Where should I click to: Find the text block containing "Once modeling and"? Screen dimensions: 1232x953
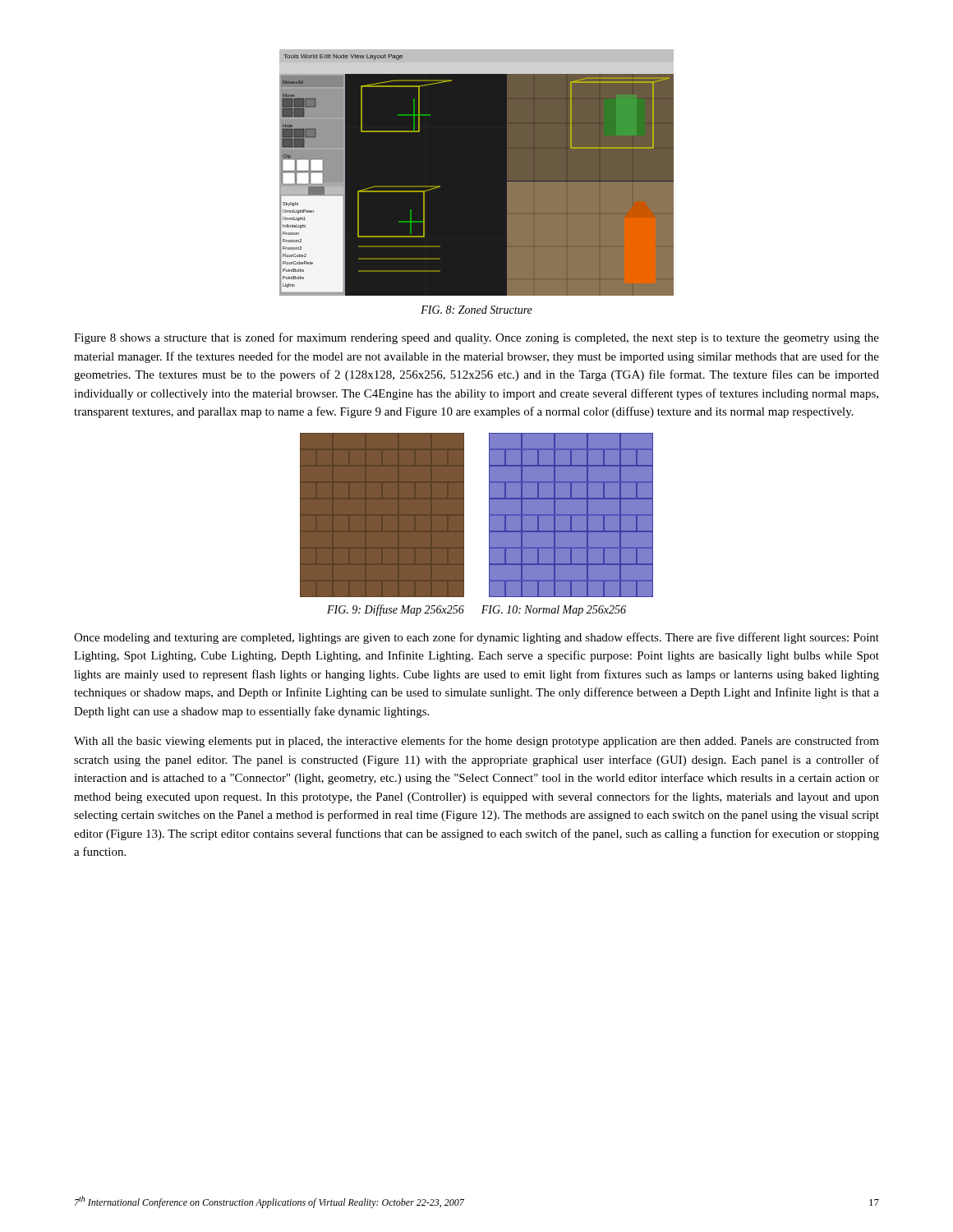(x=476, y=674)
